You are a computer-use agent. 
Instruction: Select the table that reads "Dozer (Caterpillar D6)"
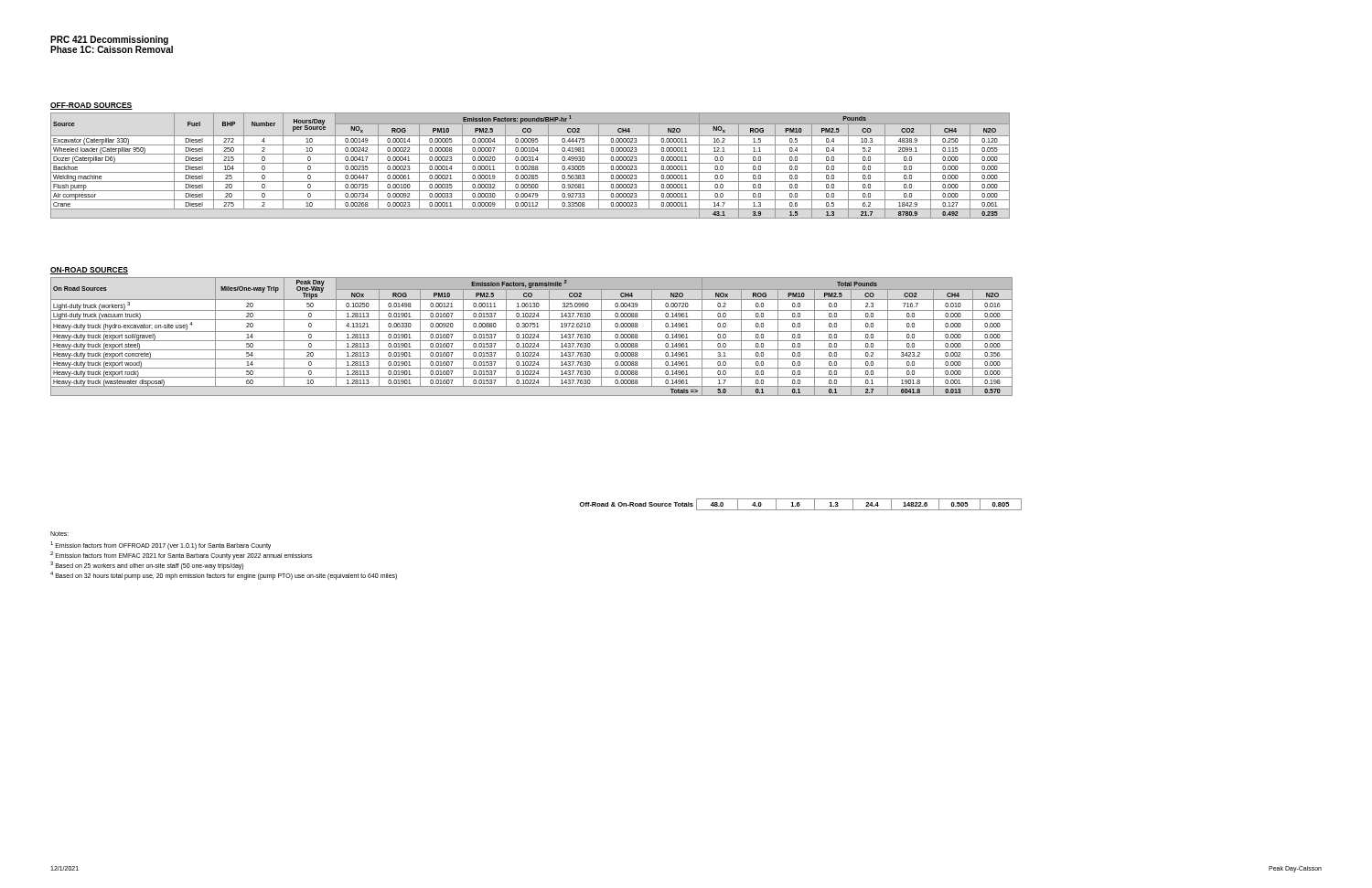tap(530, 165)
